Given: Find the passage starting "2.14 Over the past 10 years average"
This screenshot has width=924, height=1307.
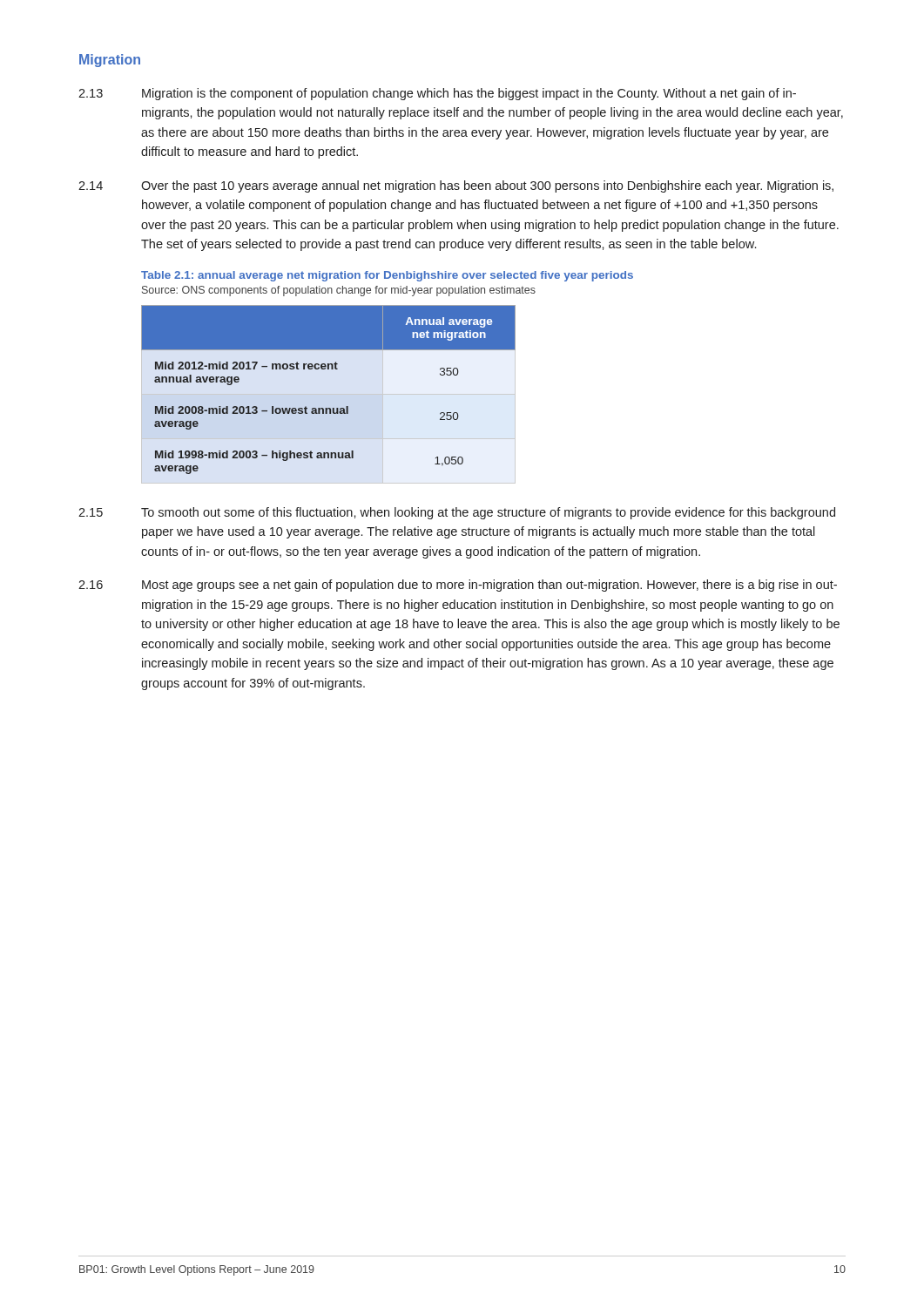Looking at the screenshot, I should [x=462, y=215].
